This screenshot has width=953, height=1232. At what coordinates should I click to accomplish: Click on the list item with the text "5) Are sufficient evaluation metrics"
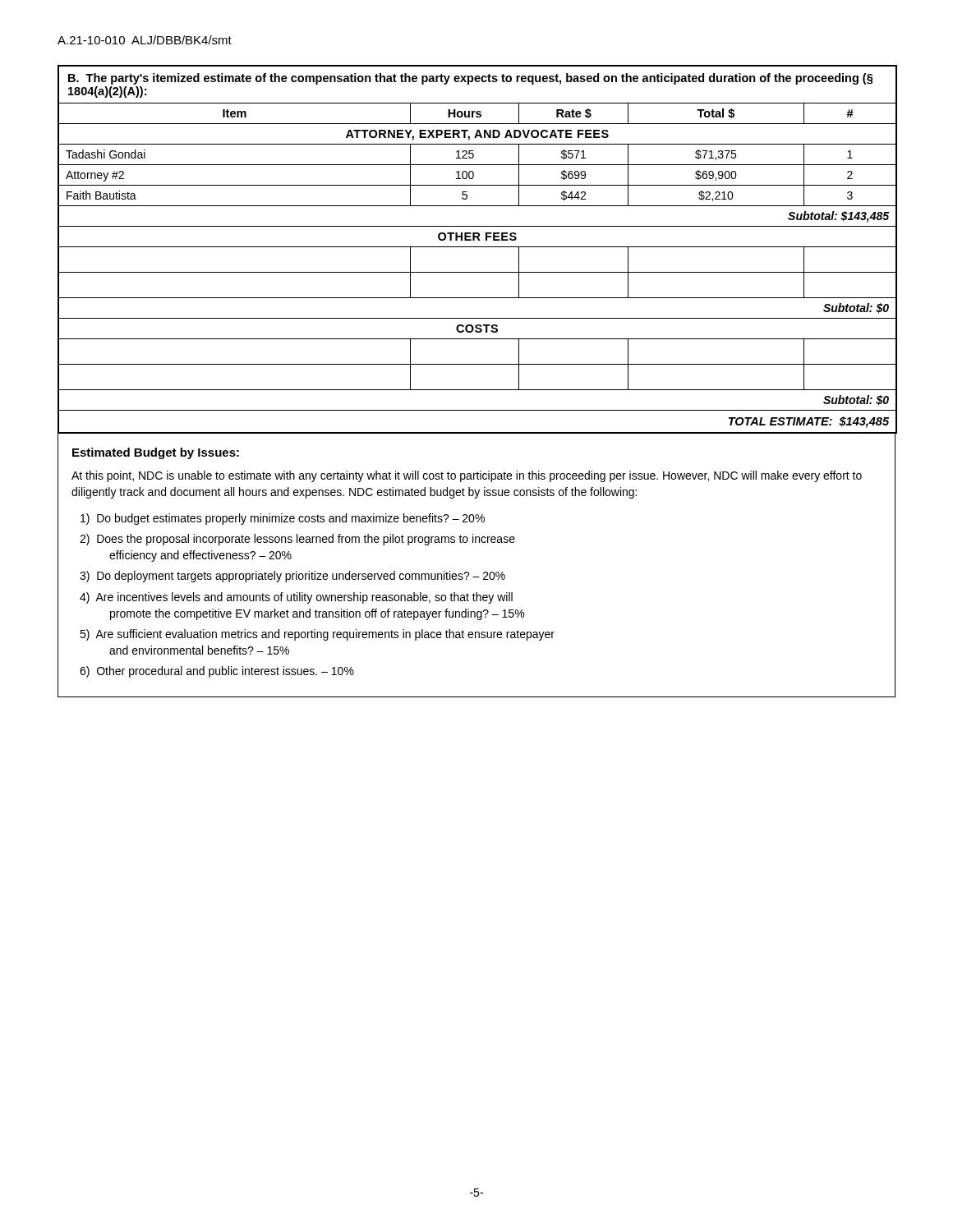pos(481,643)
